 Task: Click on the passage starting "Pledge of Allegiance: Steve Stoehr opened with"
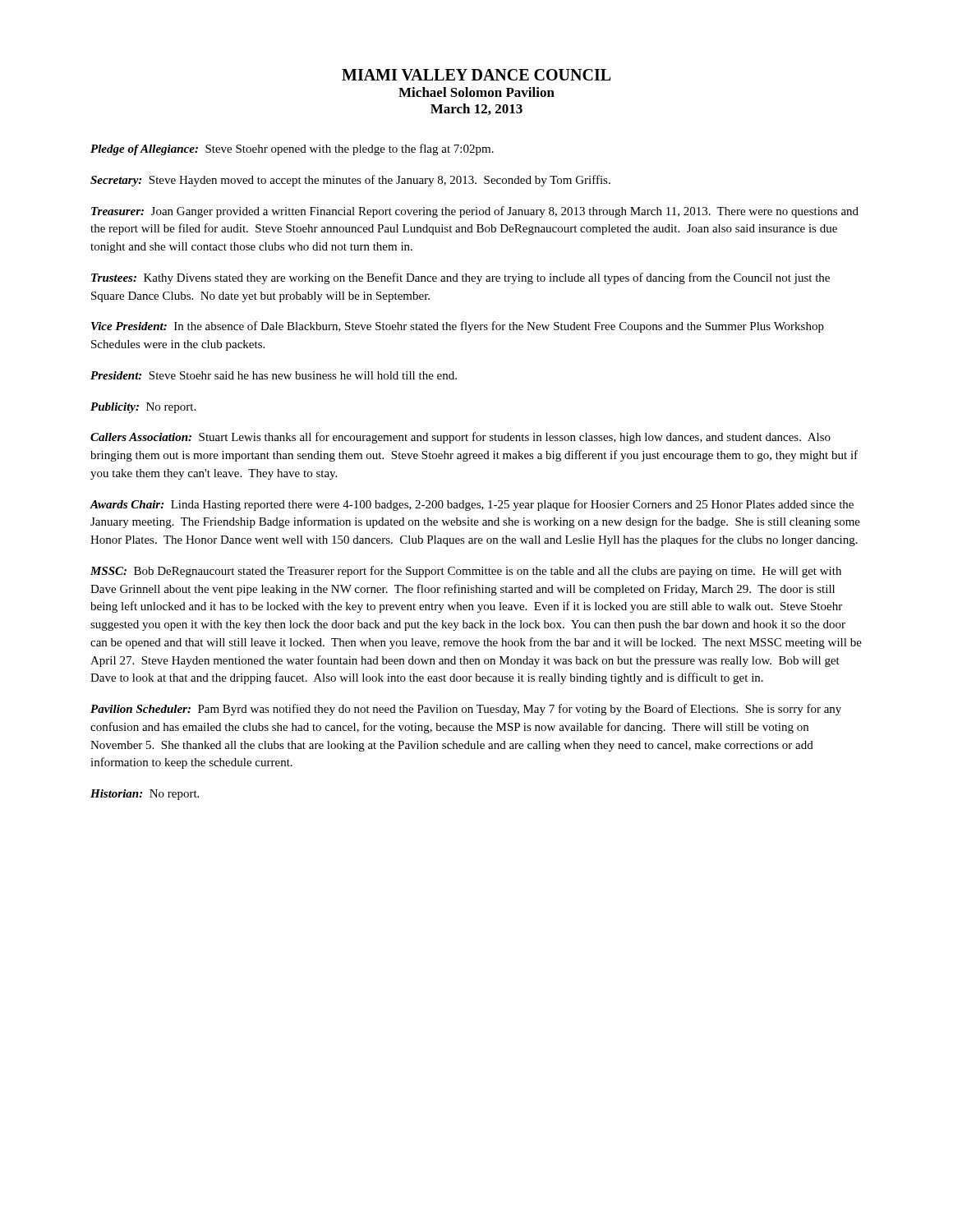pos(292,149)
